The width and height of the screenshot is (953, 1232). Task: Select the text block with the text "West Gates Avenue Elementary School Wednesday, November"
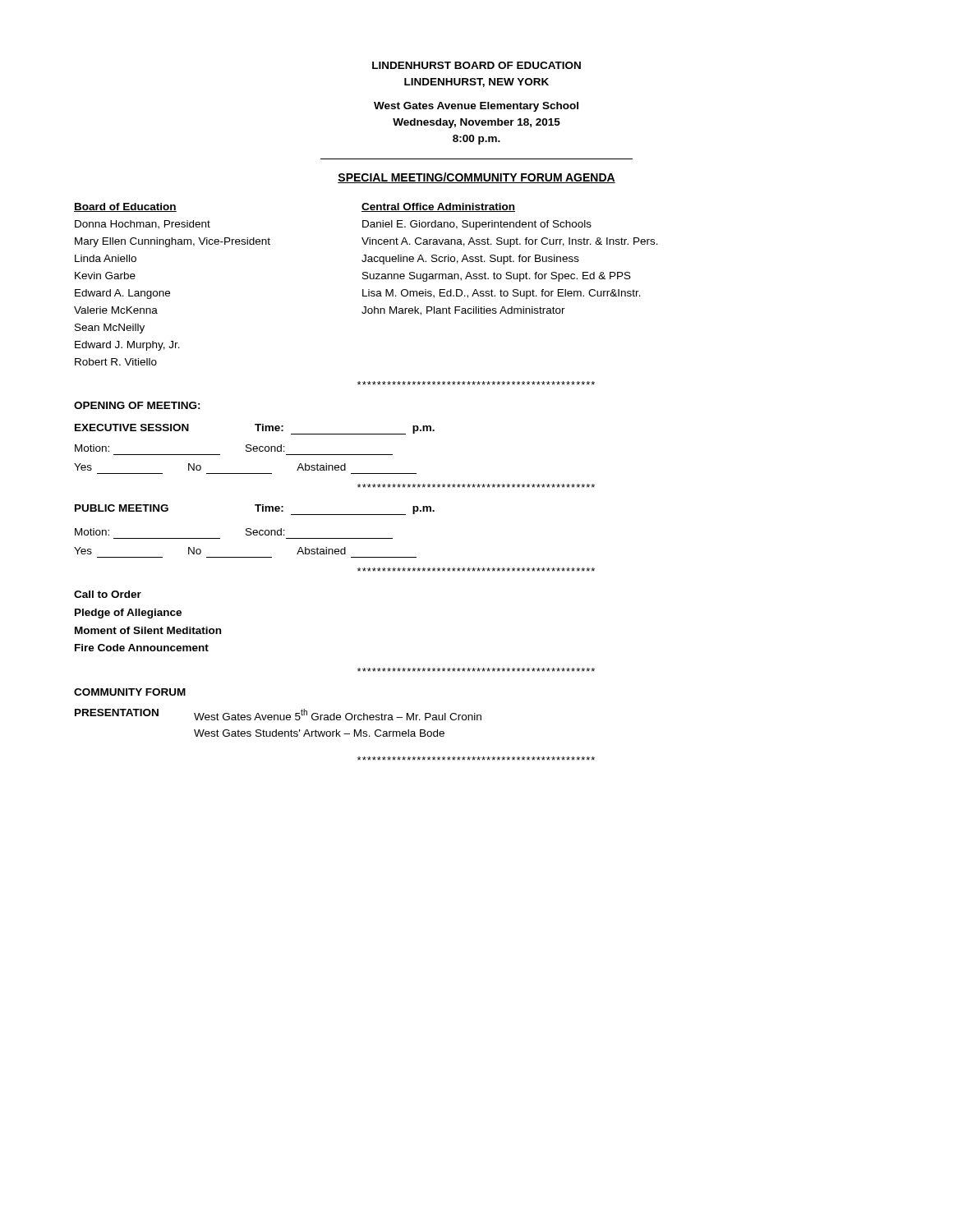click(476, 122)
